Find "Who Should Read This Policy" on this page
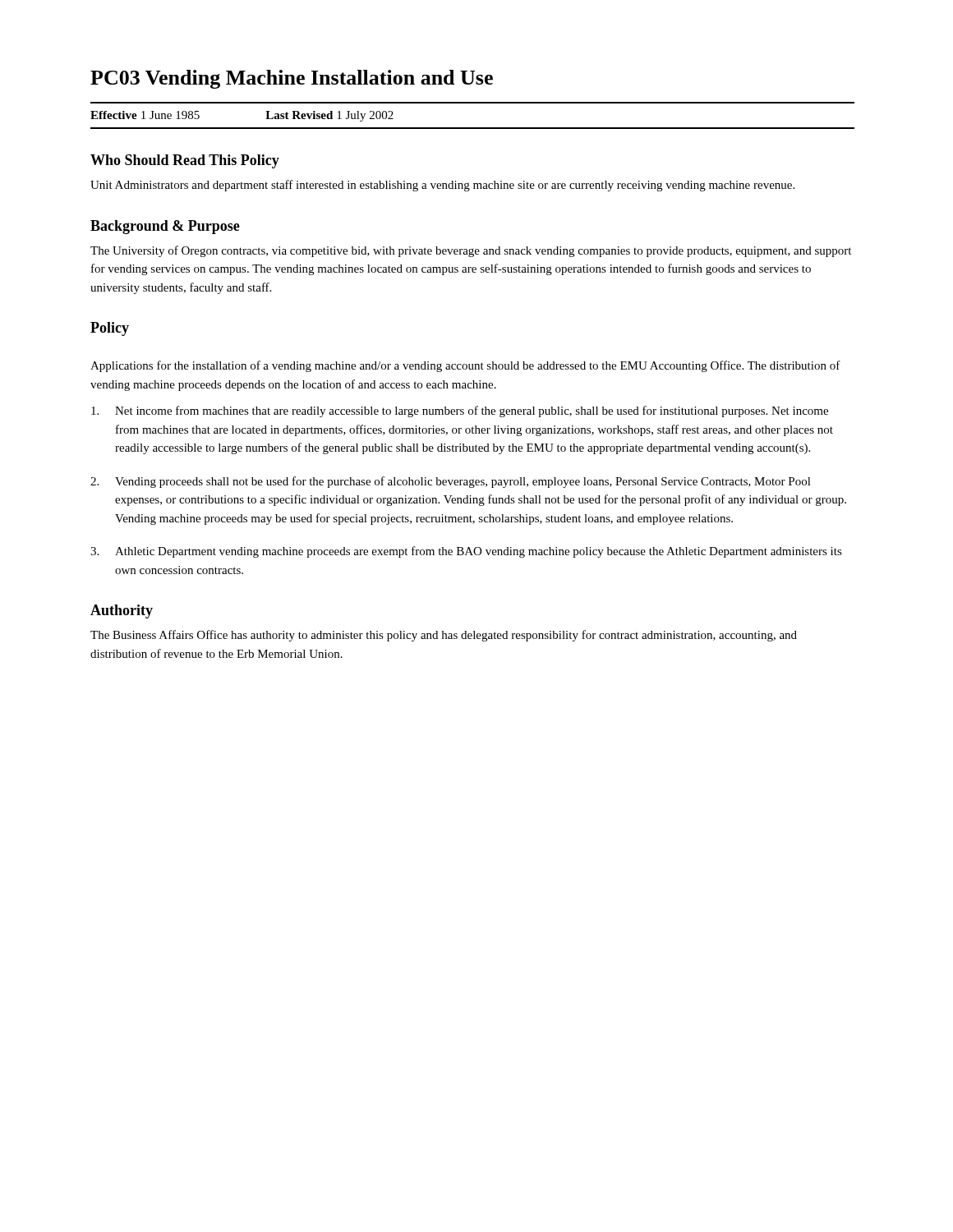 (x=185, y=160)
